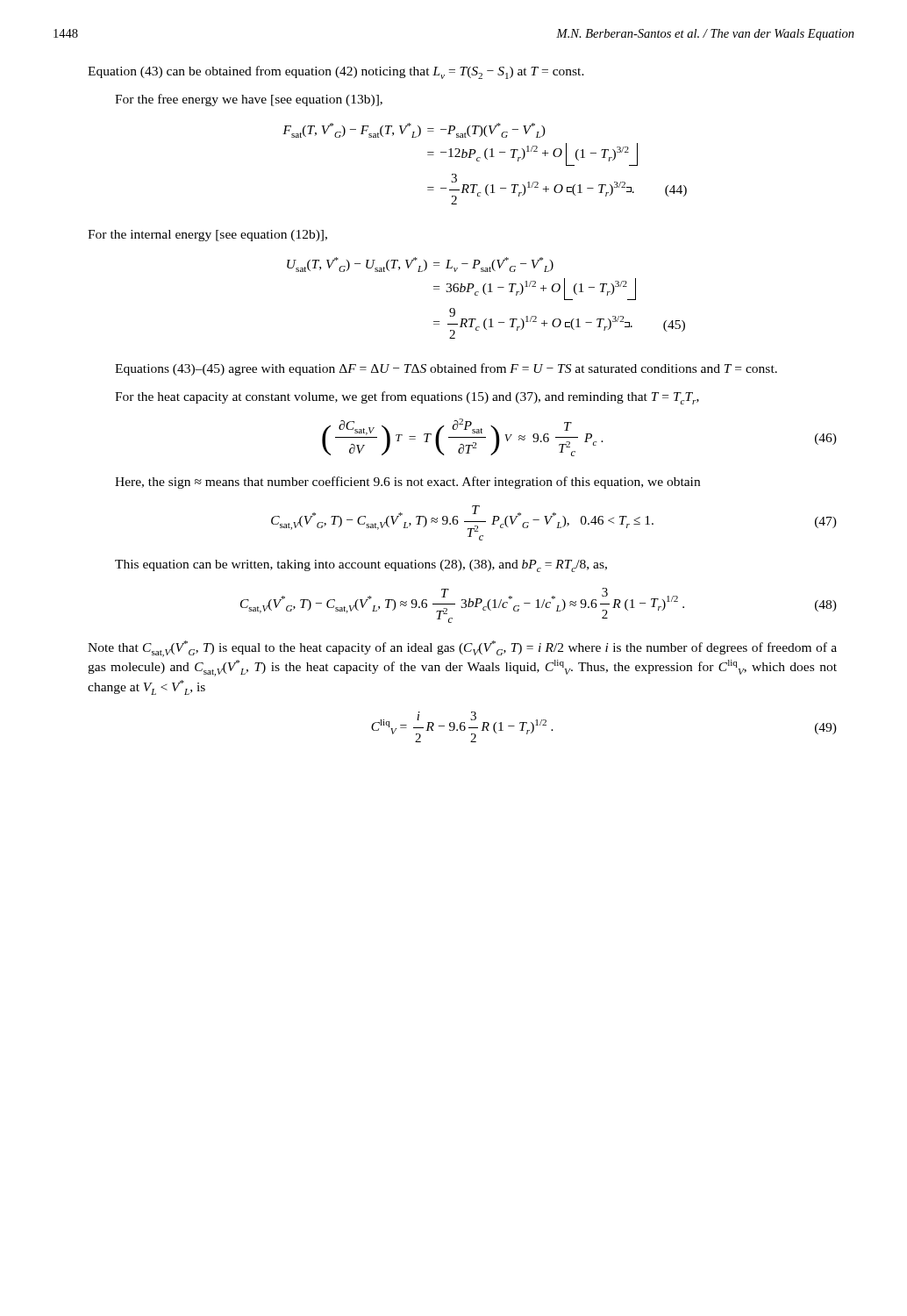The width and height of the screenshot is (907, 1316).
Task: Locate the formula that reads "CliqV = i2R −"
Action: [x=462, y=728]
